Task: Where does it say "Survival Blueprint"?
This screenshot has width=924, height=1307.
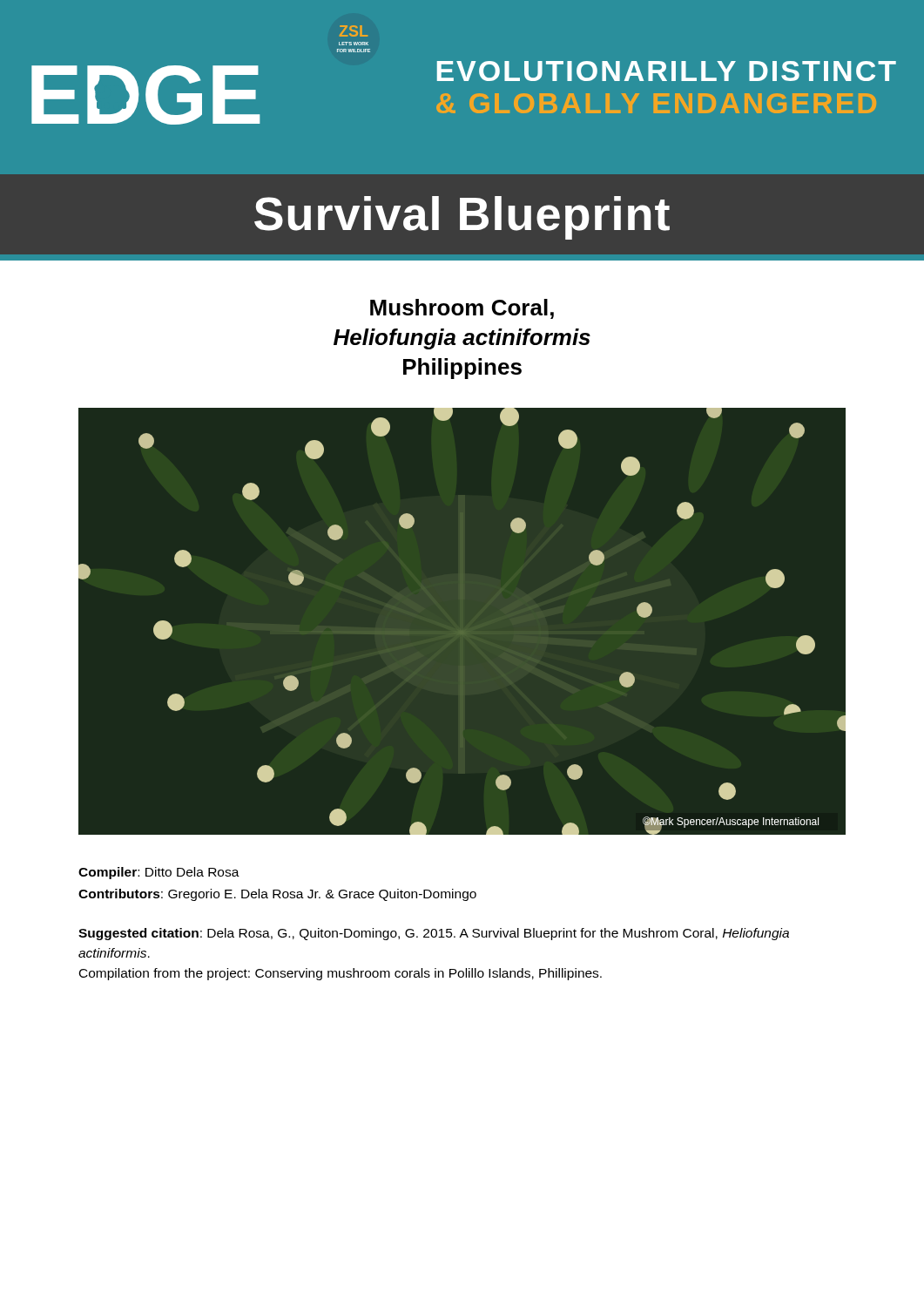Action: click(x=462, y=214)
